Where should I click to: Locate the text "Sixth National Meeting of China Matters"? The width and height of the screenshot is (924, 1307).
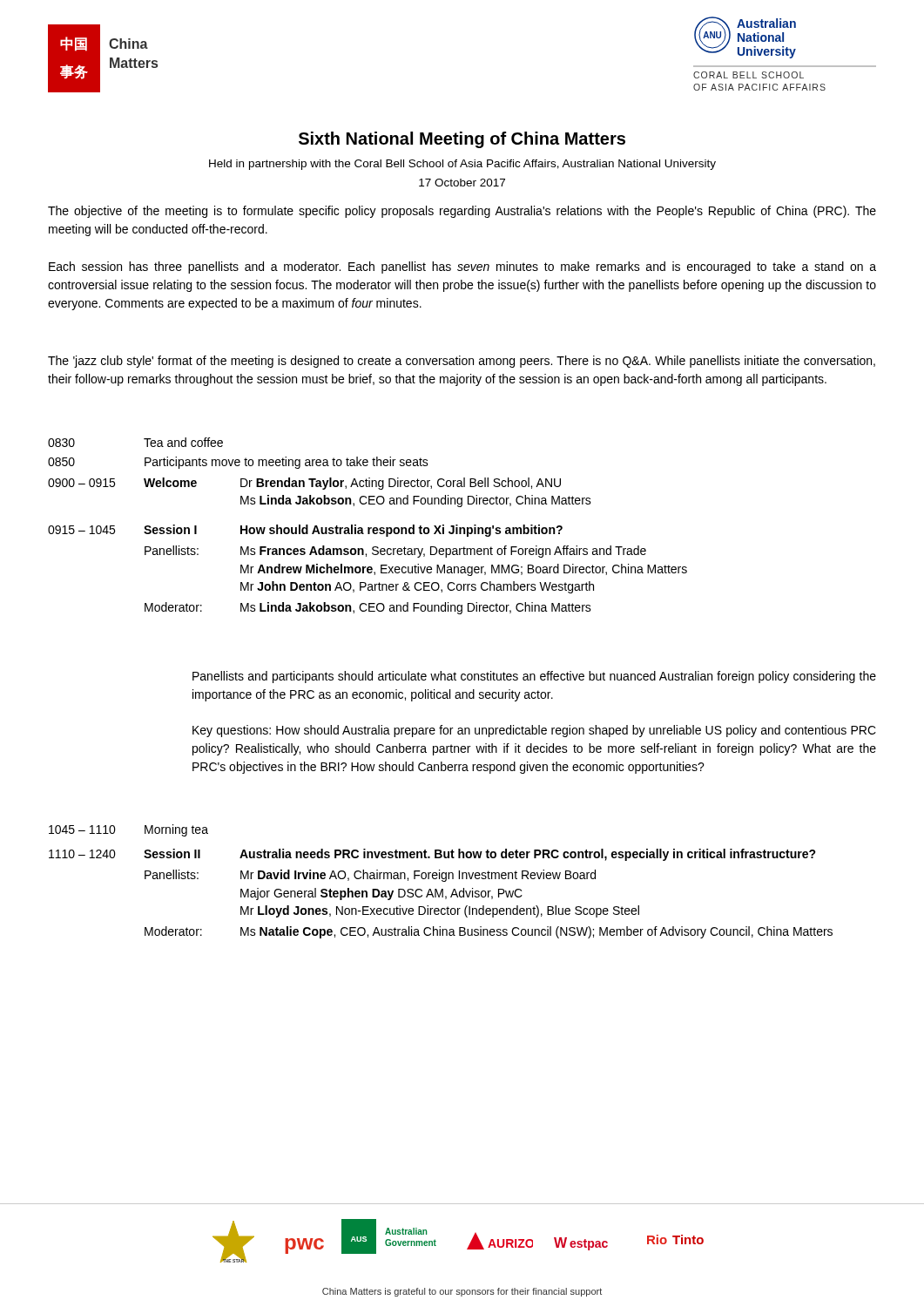[x=462, y=139]
